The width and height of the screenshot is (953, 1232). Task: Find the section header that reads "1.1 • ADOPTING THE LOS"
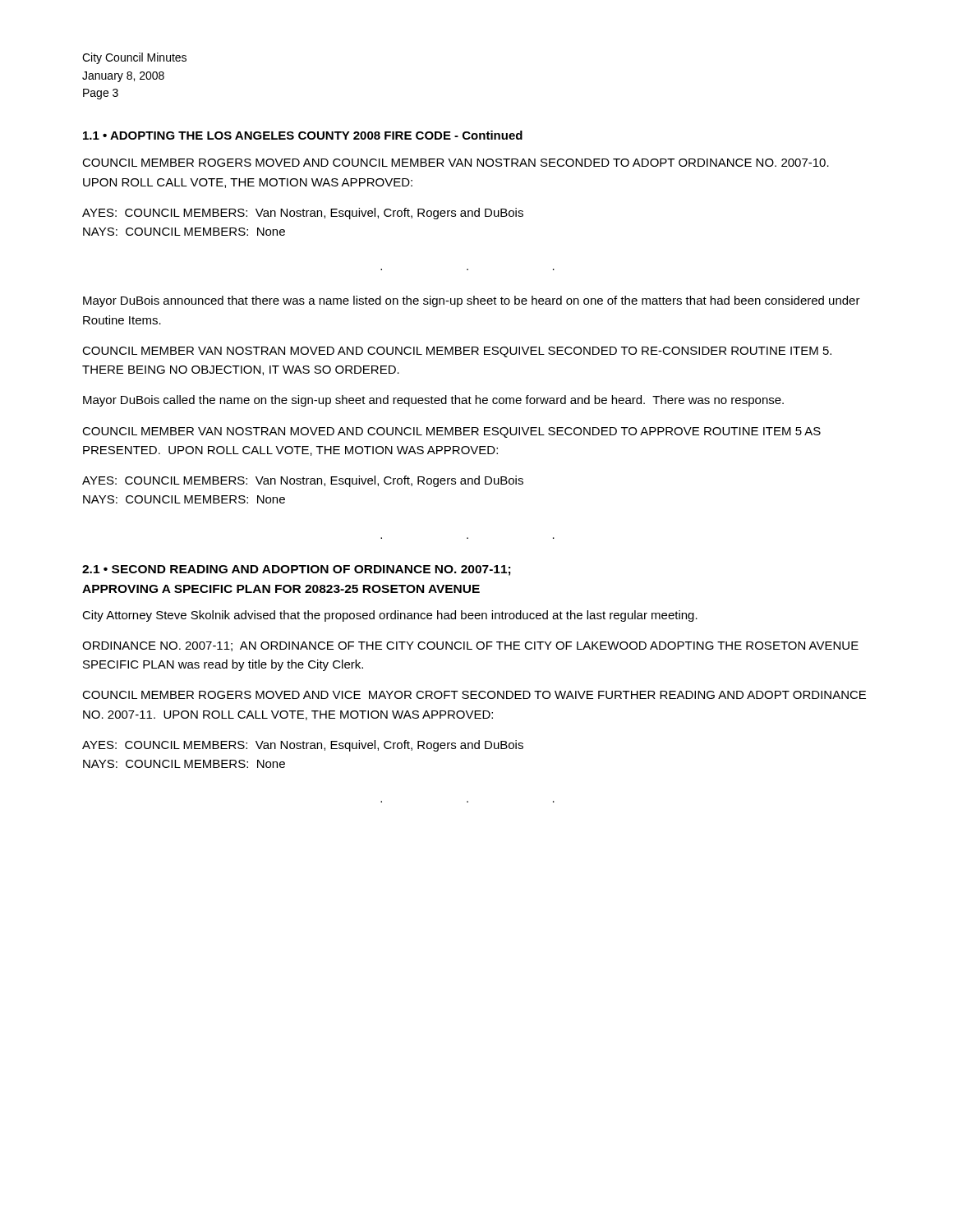click(x=303, y=135)
